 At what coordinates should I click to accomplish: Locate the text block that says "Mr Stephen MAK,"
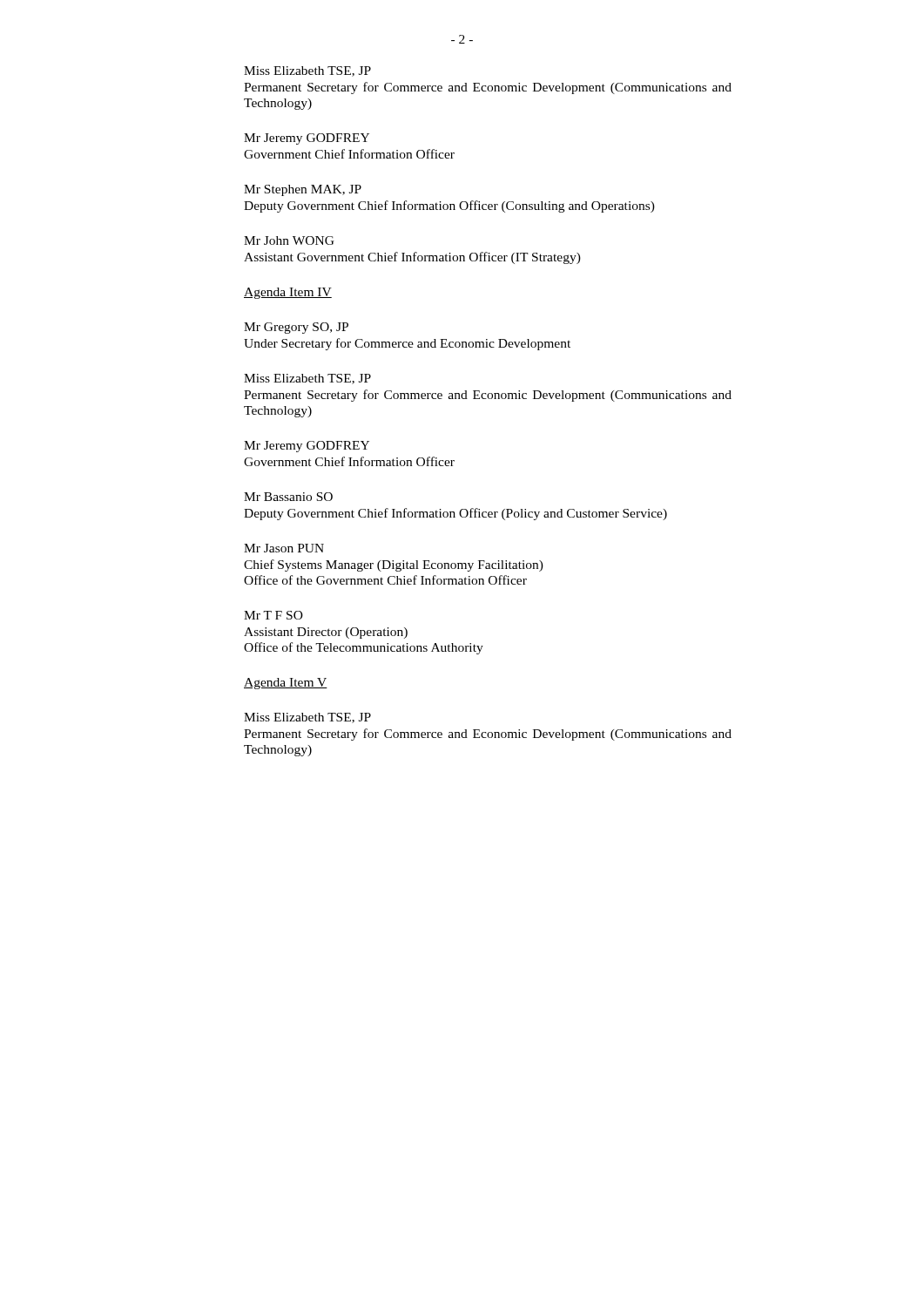(488, 197)
